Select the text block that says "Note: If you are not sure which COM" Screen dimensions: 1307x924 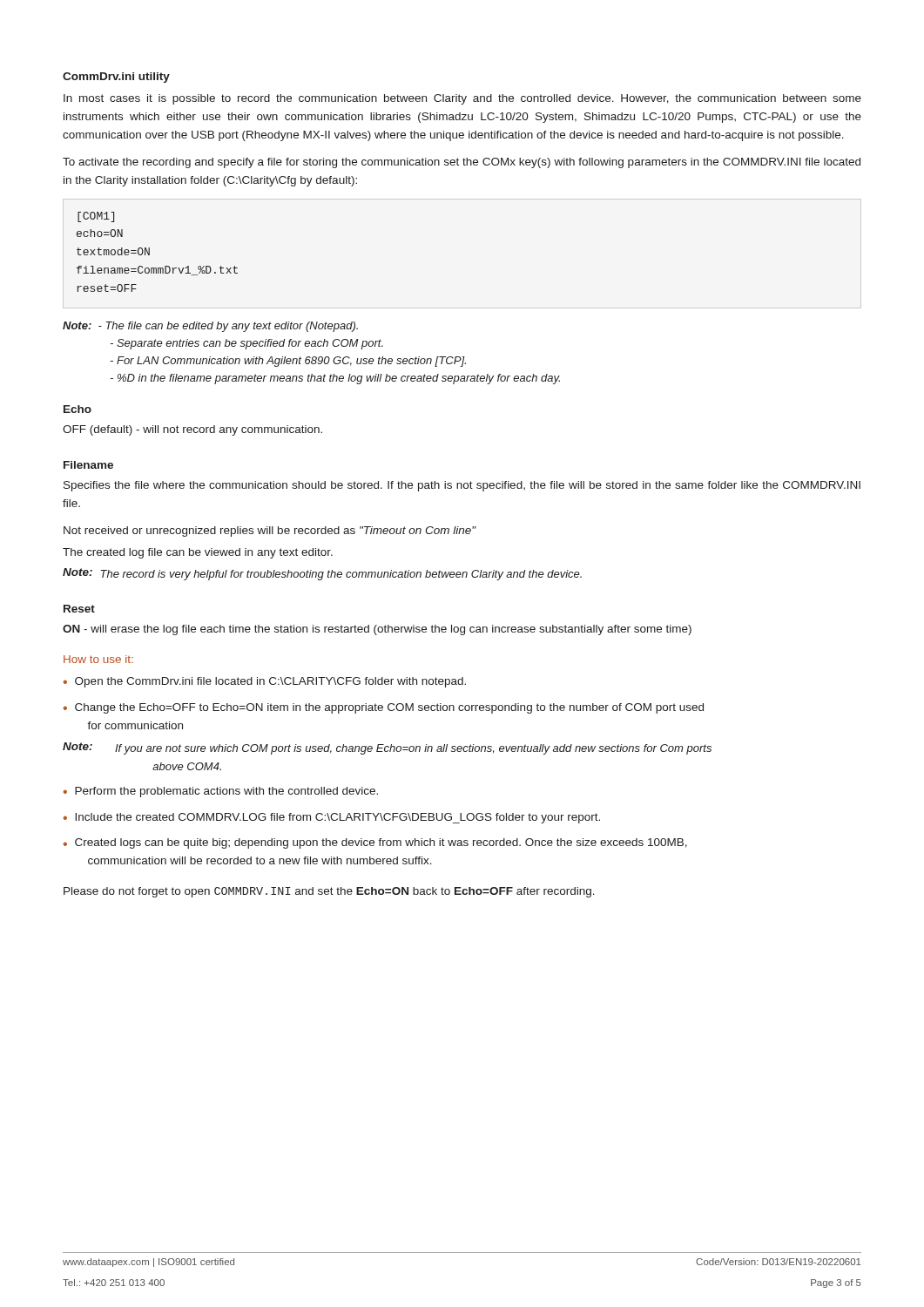pos(387,758)
